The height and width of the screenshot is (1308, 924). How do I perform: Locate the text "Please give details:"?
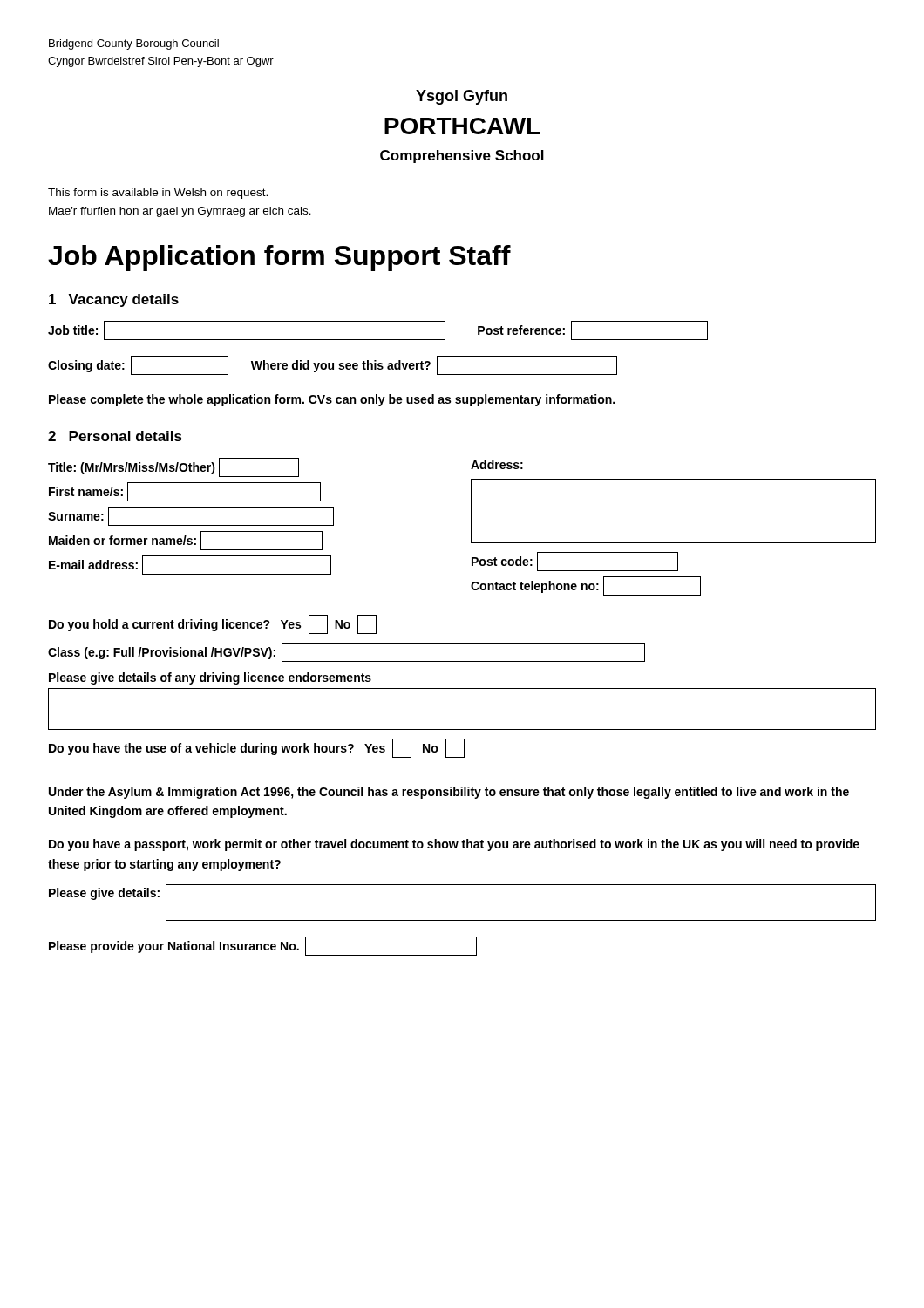click(x=462, y=903)
